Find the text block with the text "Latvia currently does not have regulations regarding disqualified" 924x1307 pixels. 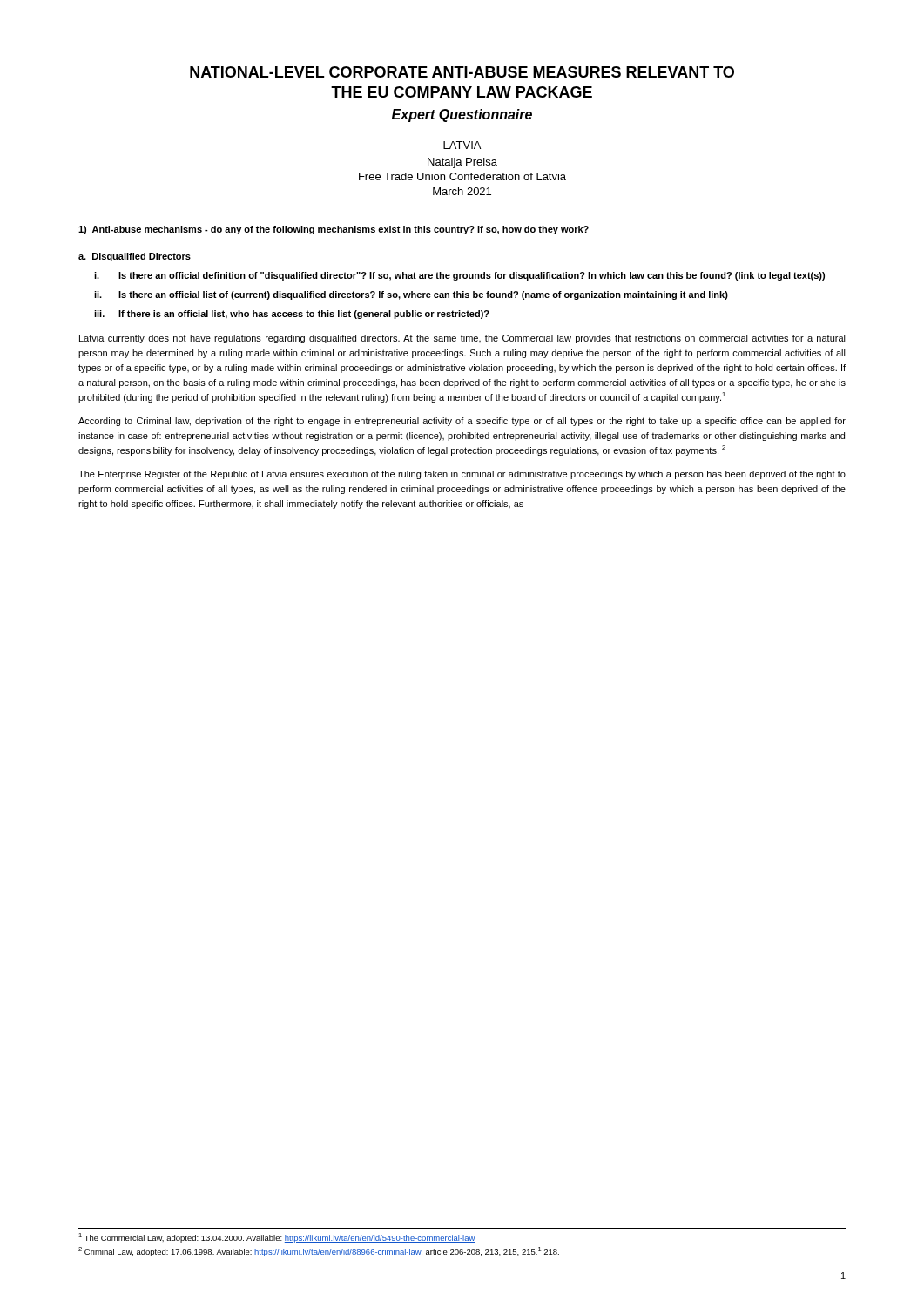pyautogui.click(x=462, y=368)
